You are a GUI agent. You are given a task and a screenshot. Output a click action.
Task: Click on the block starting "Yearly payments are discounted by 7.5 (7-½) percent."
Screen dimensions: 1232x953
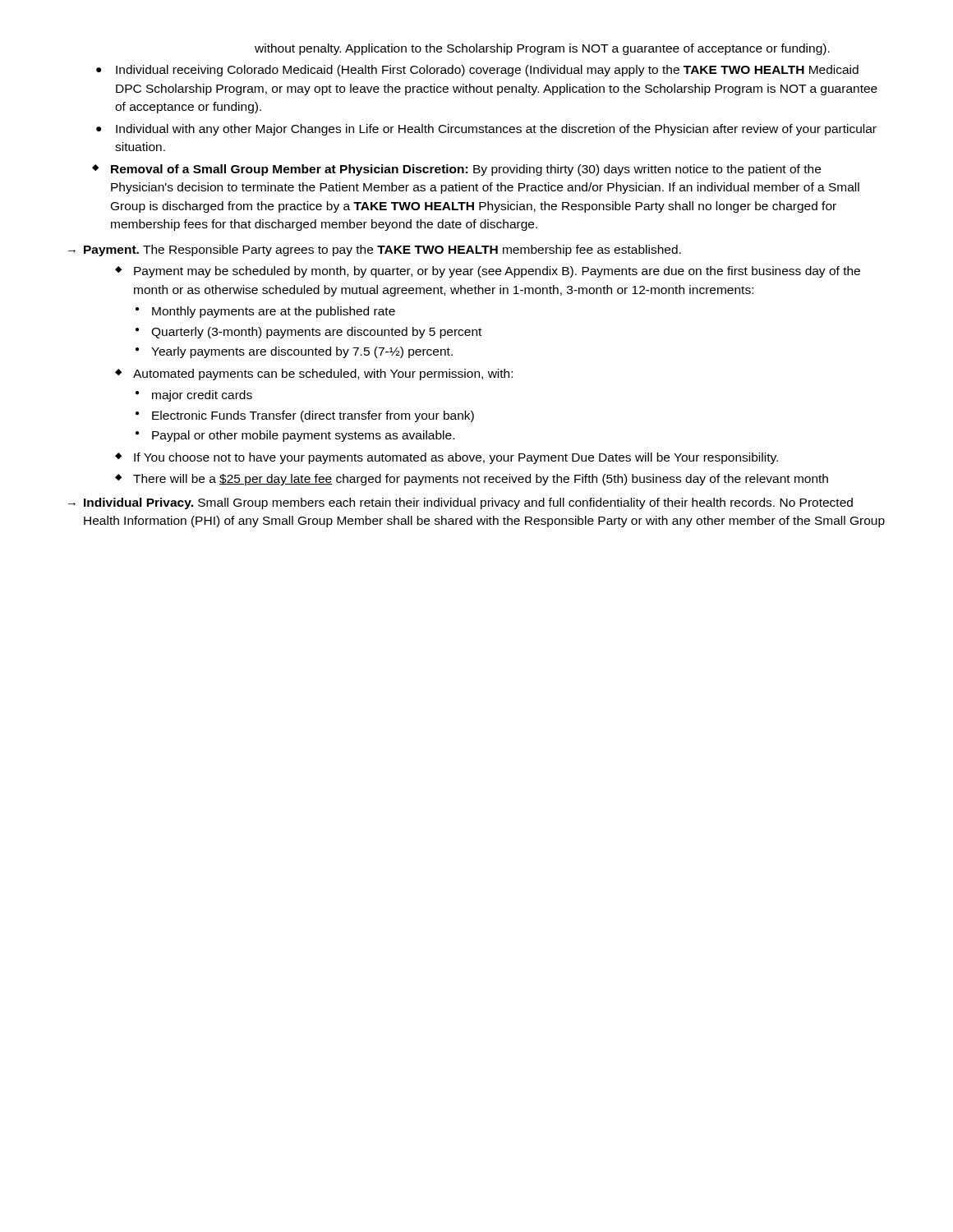(x=302, y=351)
